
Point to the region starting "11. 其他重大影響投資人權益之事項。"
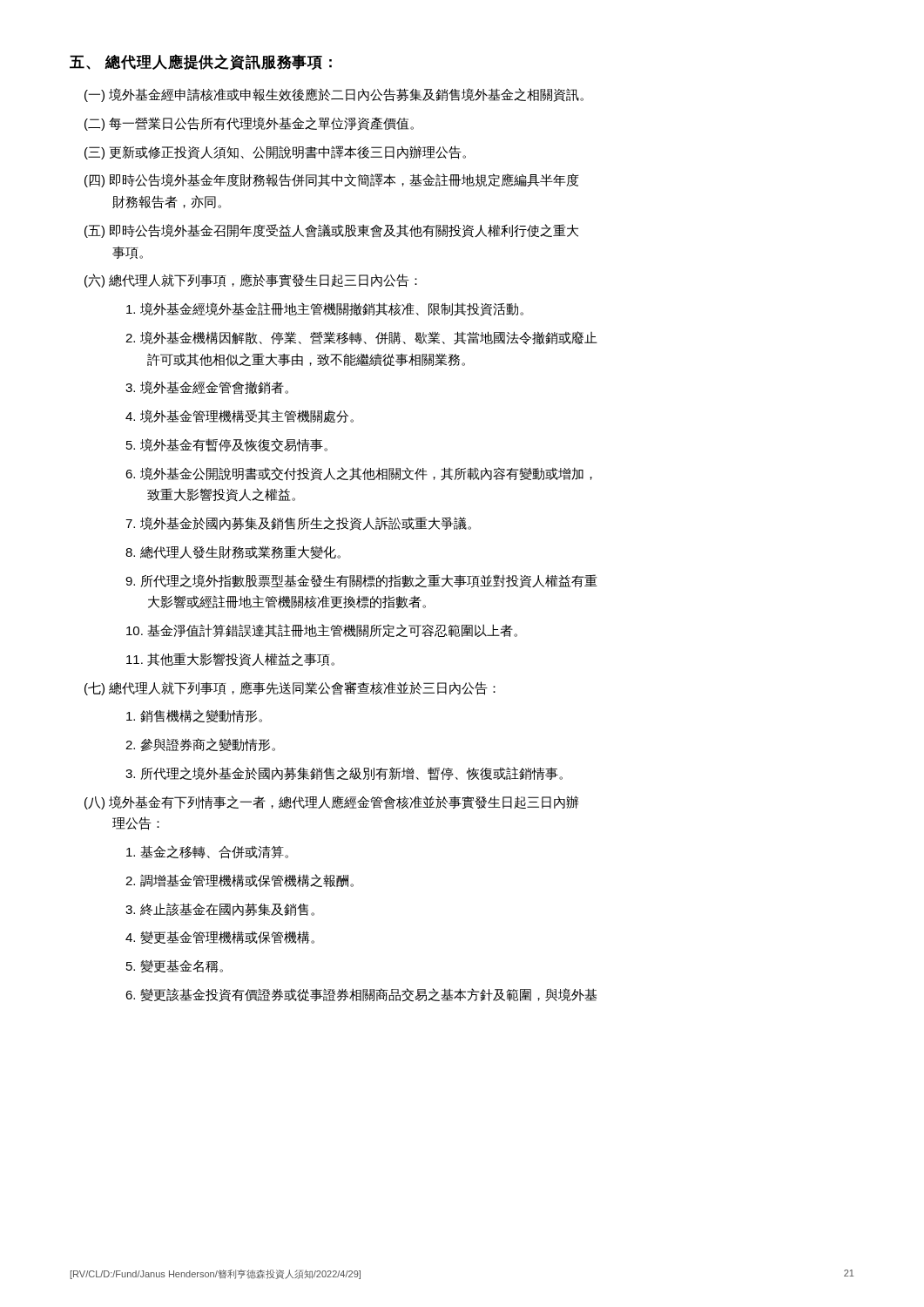pos(234,659)
